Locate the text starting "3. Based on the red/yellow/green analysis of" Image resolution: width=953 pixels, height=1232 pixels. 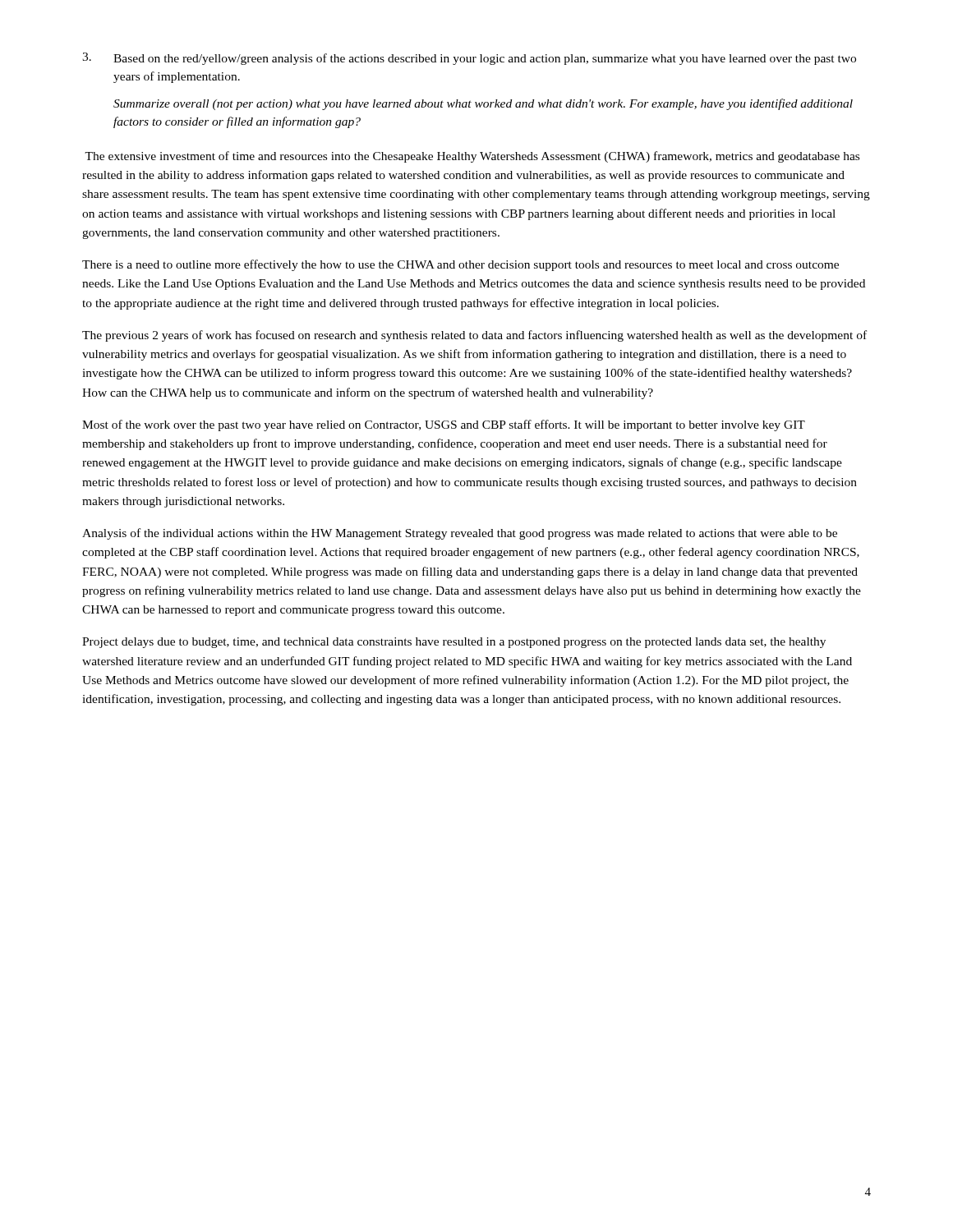pyautogui.click(x=476, y=68)
